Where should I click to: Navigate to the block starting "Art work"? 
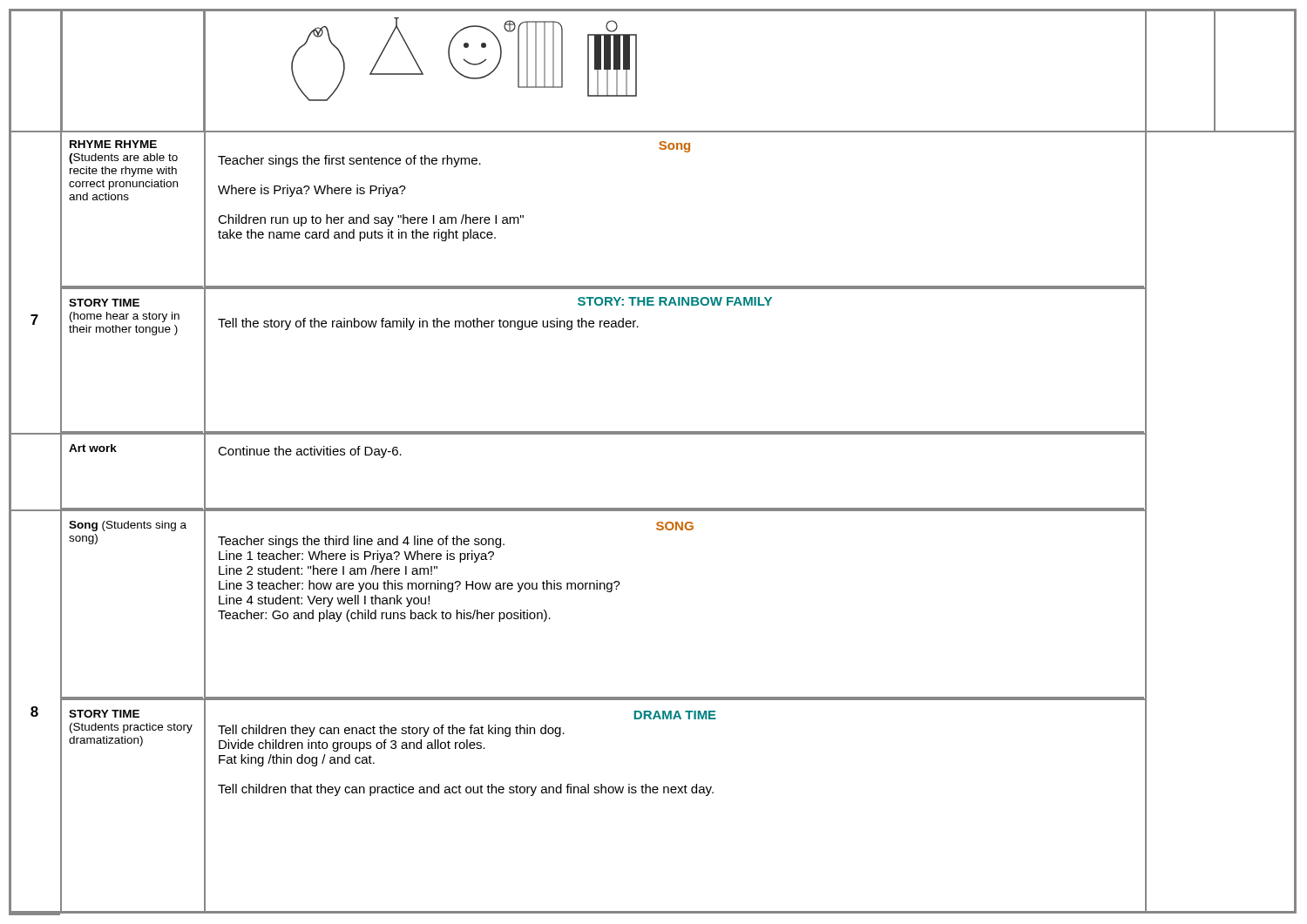93,448
